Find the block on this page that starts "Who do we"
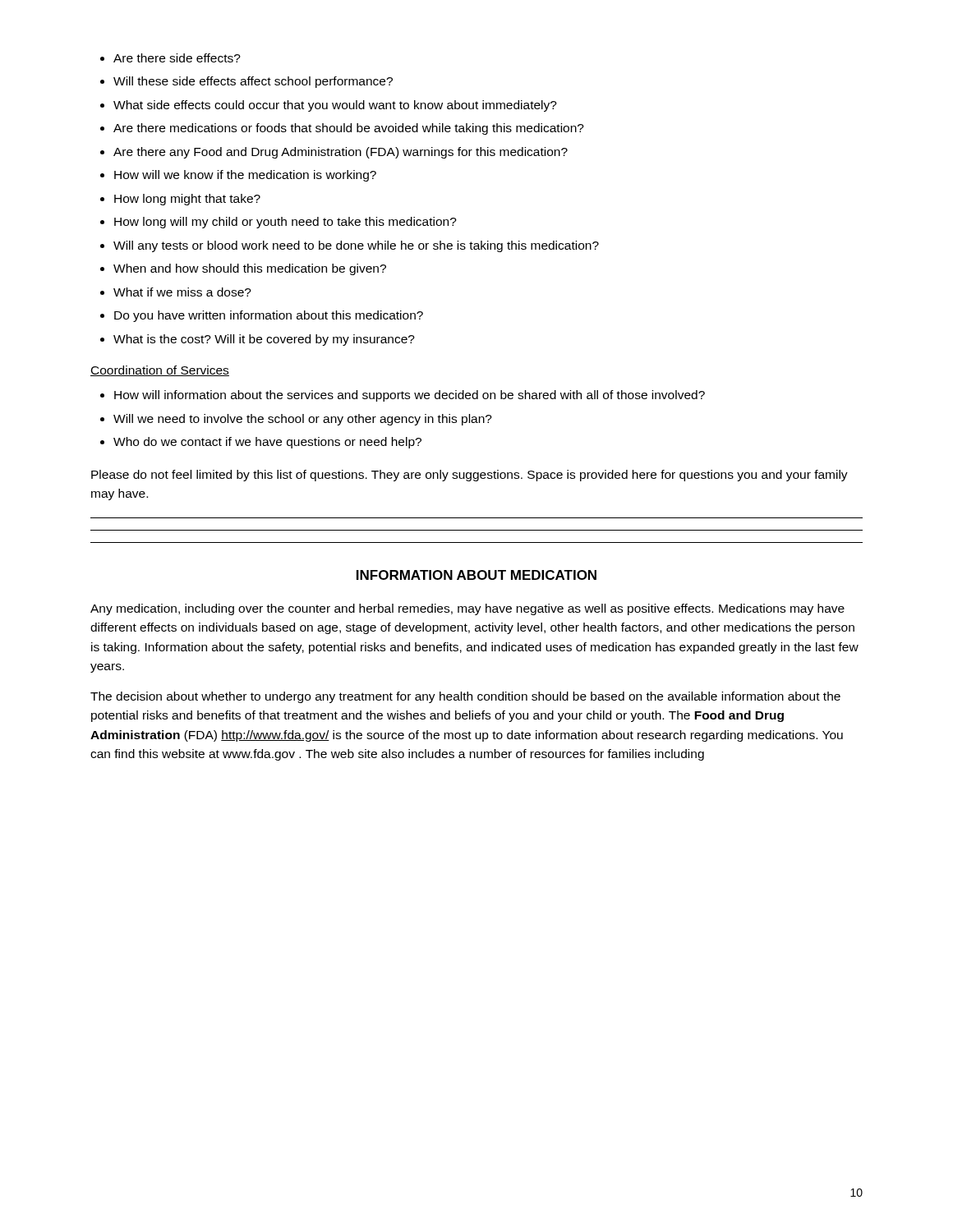This screenshot has height=1232, width=953. tap(261, 443)
